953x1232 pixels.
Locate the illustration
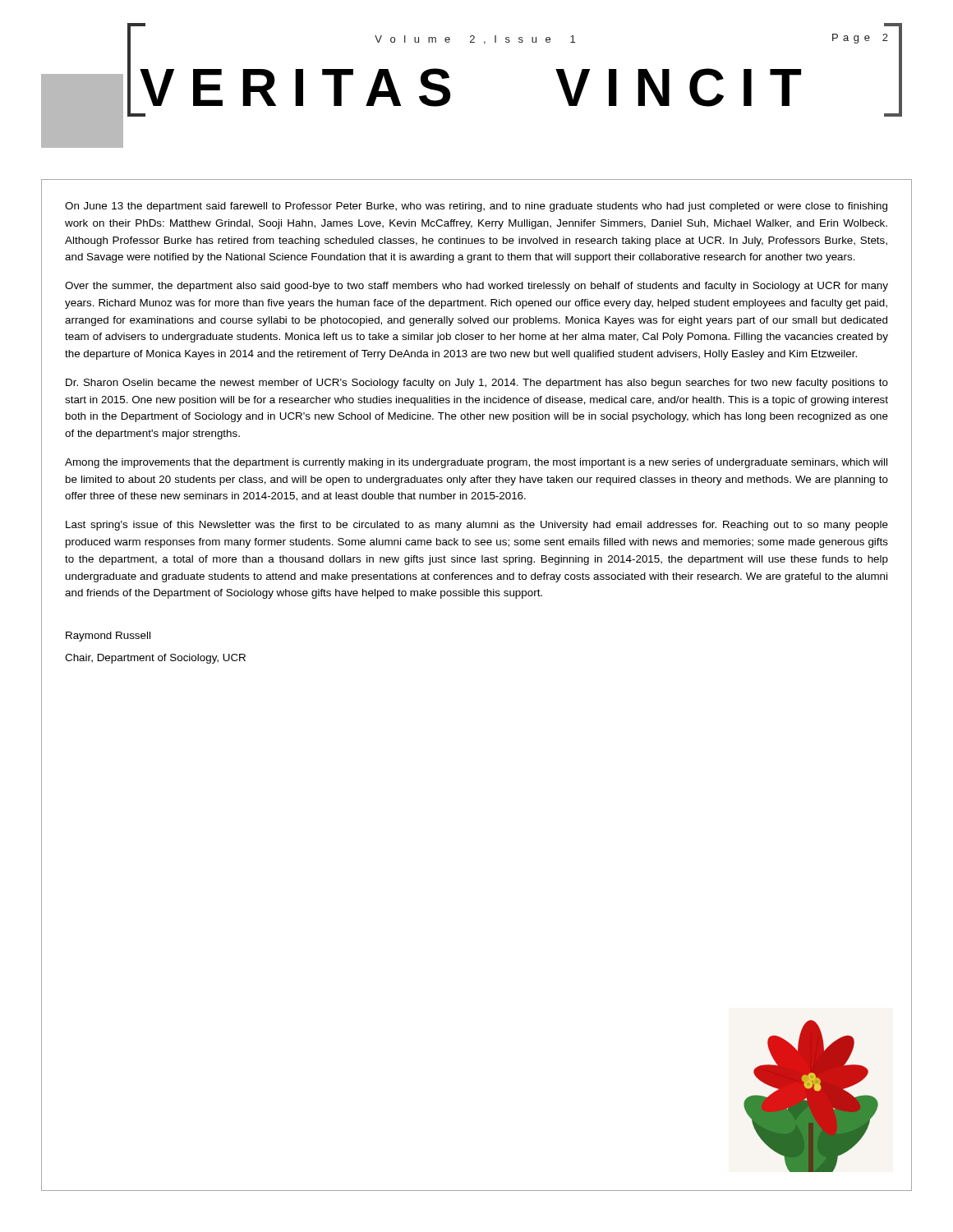[811, 1090]
